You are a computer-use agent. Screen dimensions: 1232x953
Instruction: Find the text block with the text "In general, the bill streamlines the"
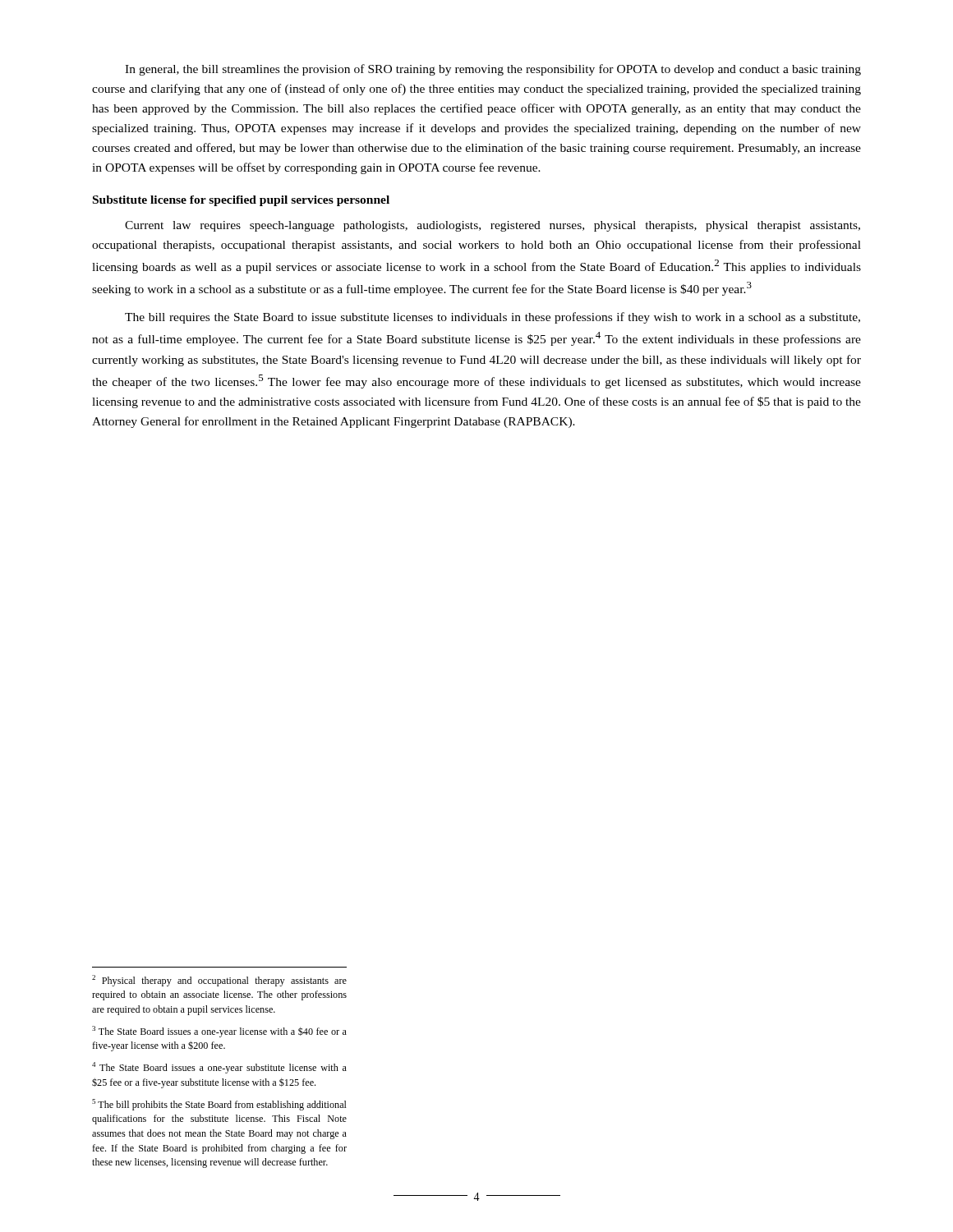click(x=476, y=118)
